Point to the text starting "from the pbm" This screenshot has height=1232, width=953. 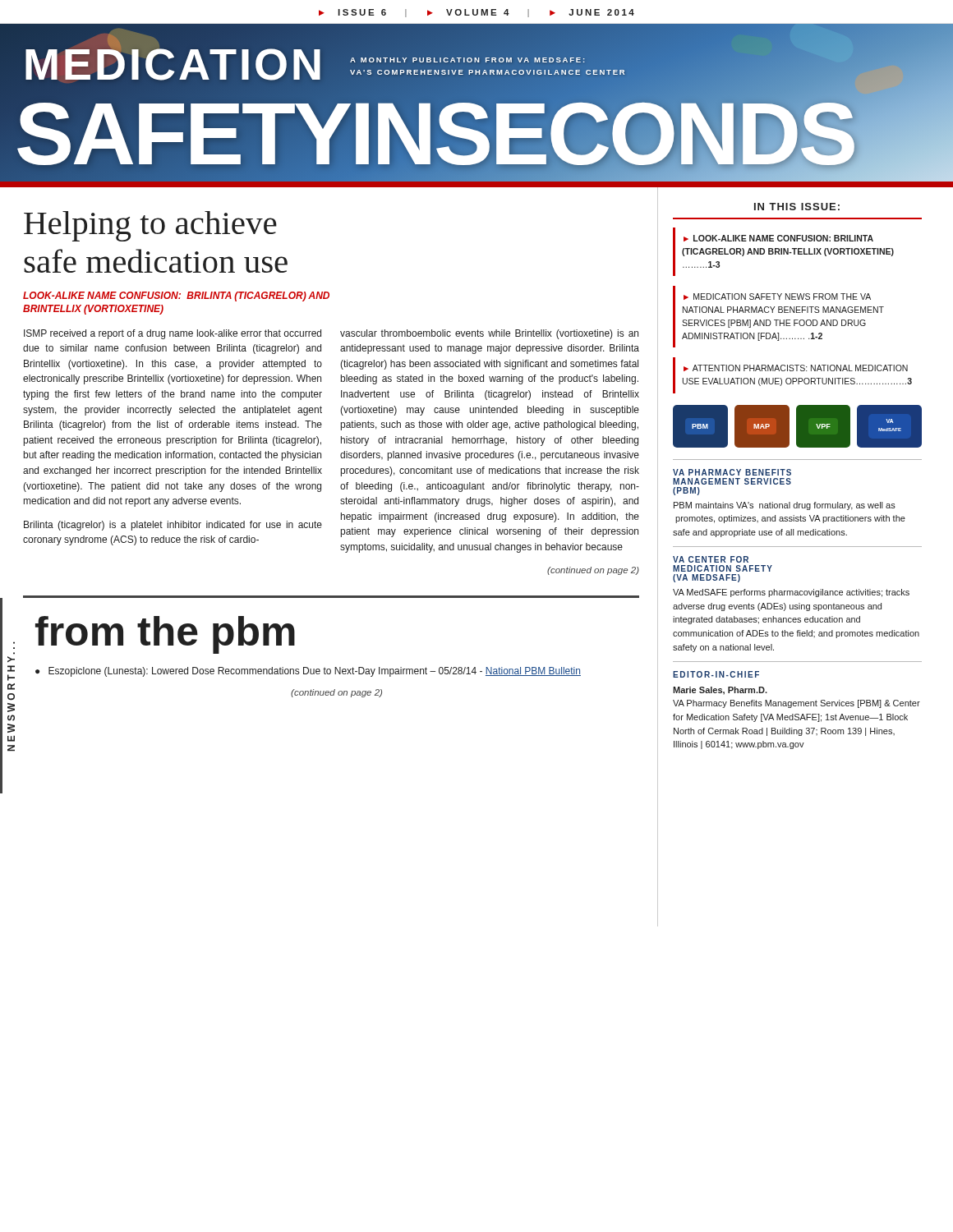tap(166, 632)
